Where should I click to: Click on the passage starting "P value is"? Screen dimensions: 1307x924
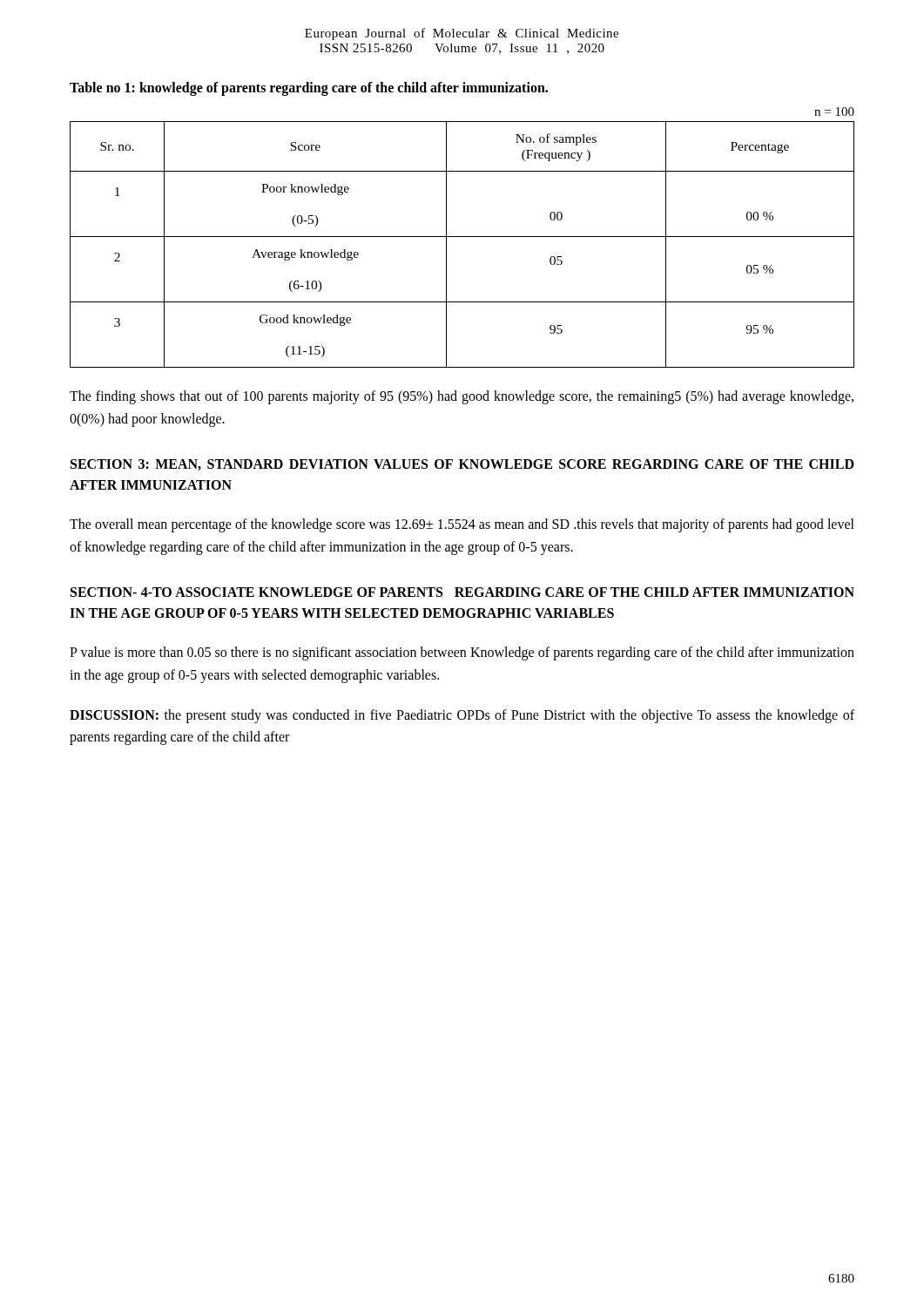pyautogui.click(x=462, y=664)
